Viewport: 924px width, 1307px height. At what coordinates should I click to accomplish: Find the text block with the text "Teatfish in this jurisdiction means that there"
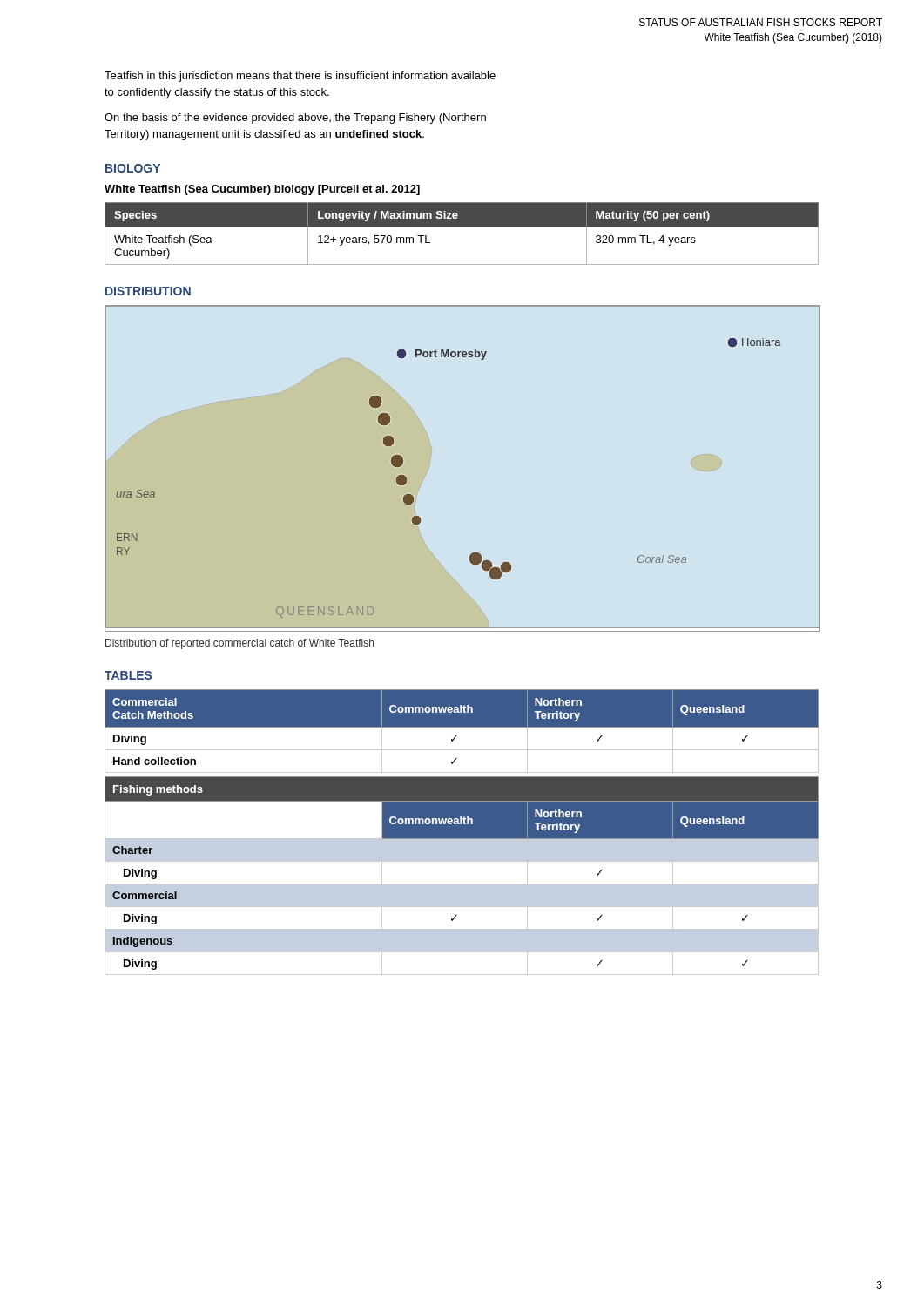point(300,84)
